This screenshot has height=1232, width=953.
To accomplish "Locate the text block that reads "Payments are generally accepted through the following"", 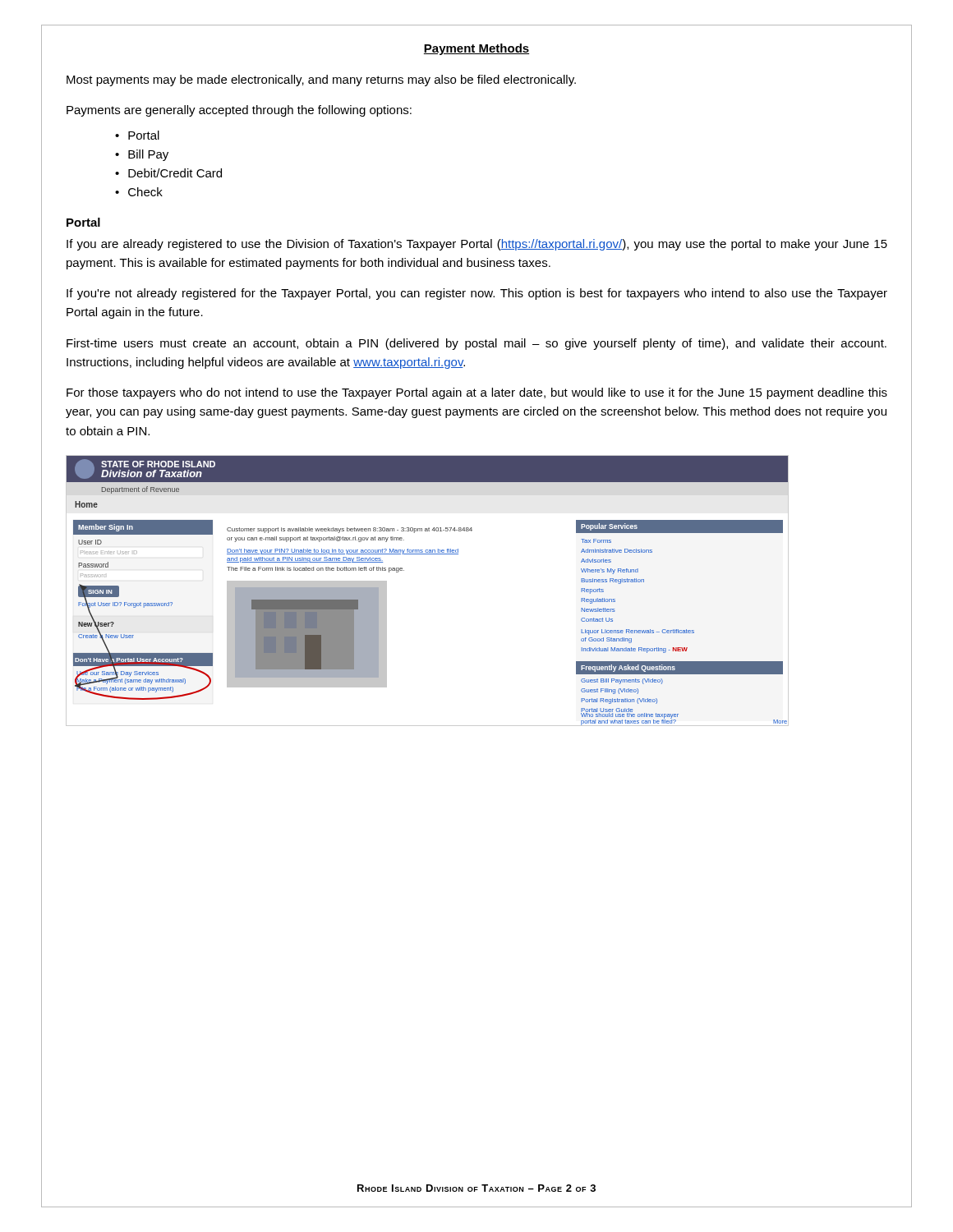I will pos(239,110).
